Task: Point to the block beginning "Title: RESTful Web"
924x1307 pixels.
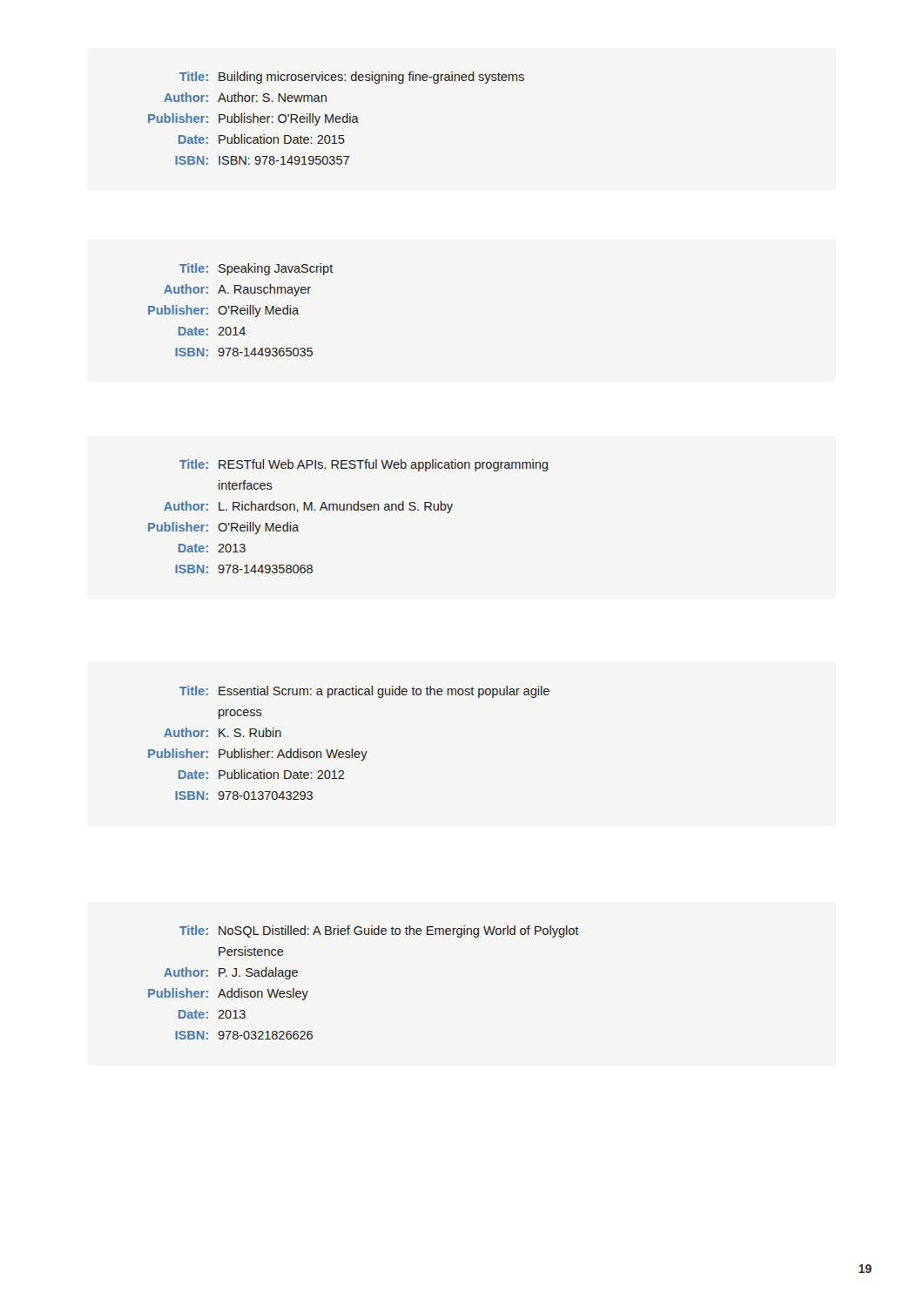Action: 364,465
